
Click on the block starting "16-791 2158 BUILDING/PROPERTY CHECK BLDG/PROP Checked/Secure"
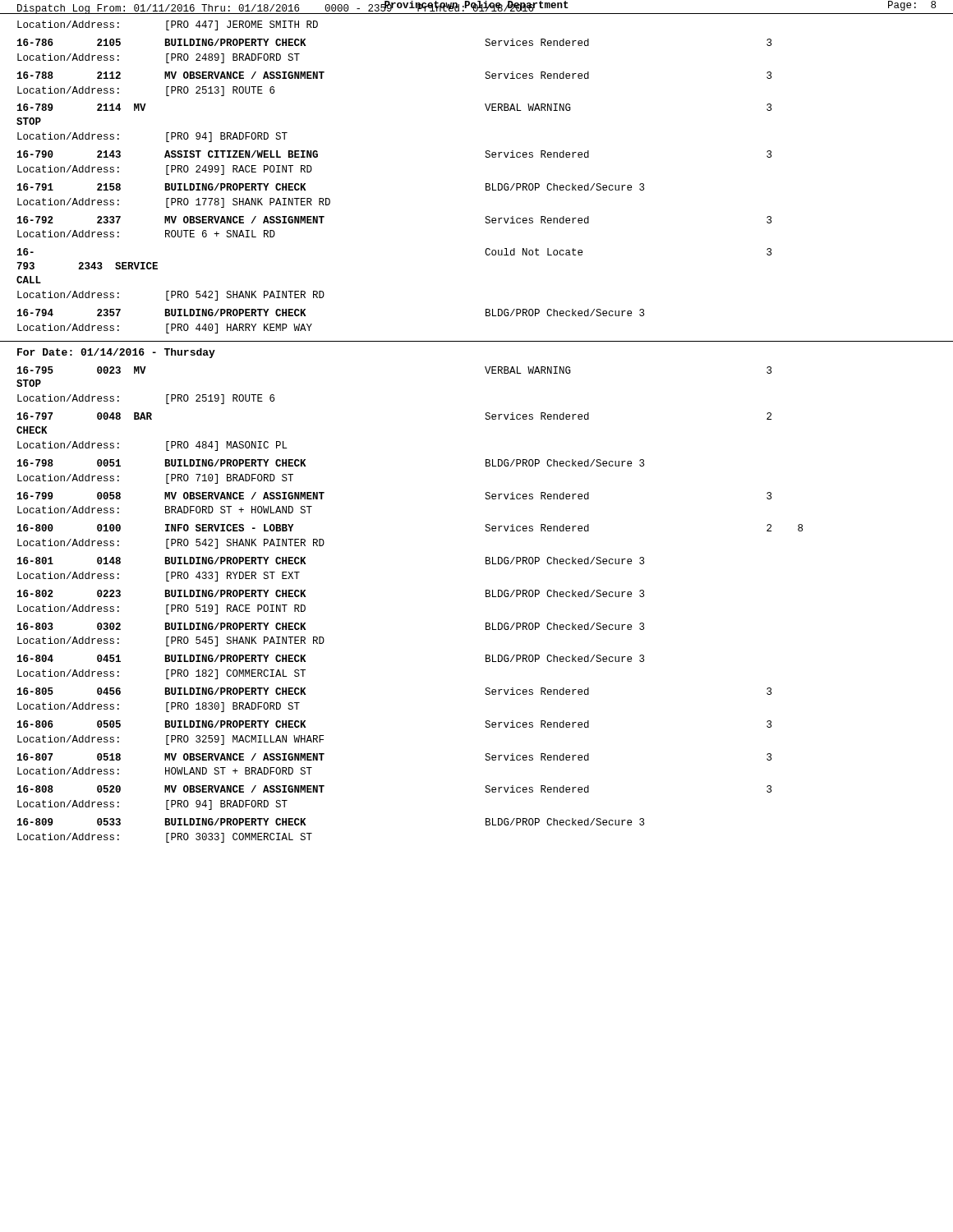point(476,195)
